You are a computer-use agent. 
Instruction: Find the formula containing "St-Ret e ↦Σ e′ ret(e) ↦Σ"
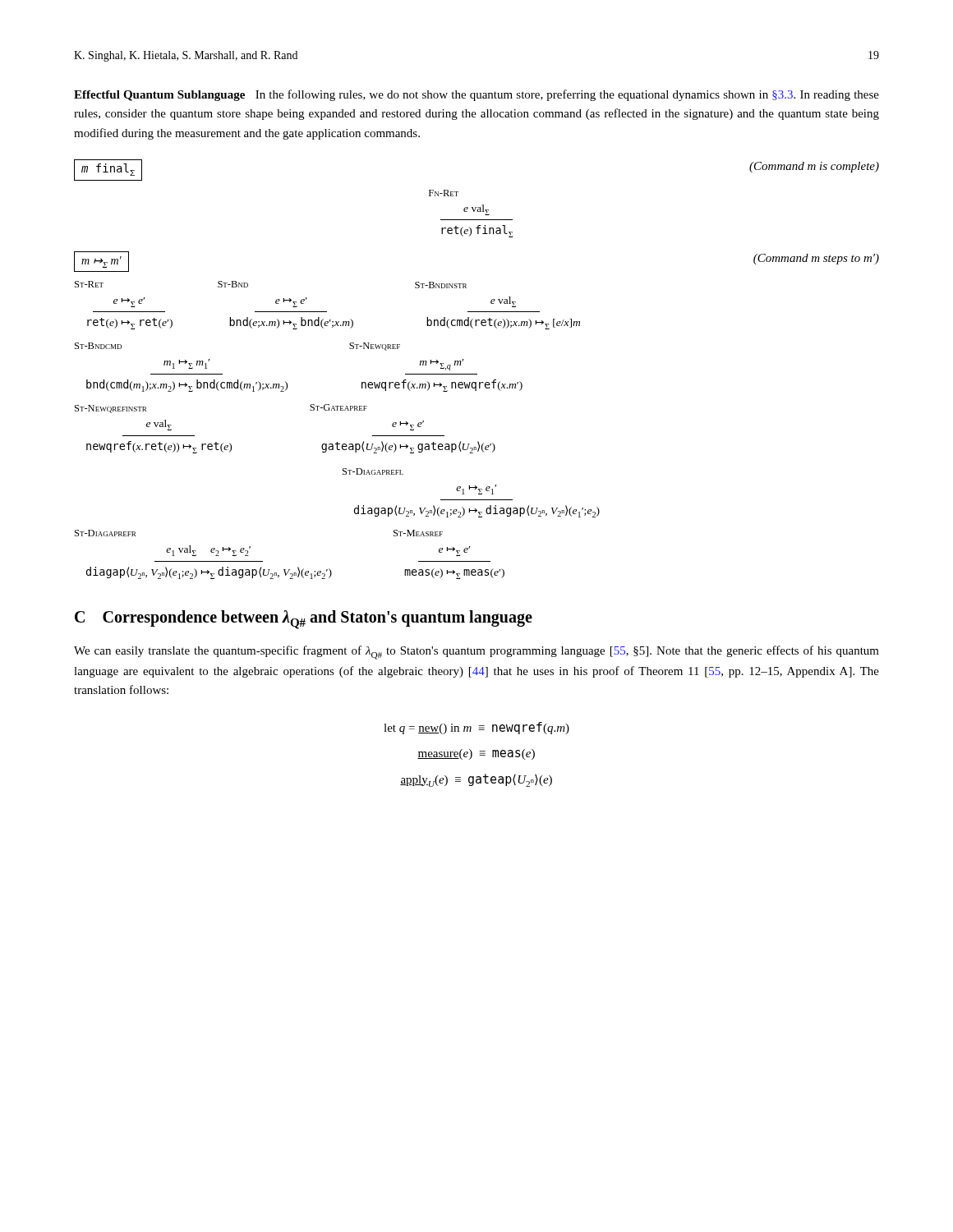coord(333,305)
